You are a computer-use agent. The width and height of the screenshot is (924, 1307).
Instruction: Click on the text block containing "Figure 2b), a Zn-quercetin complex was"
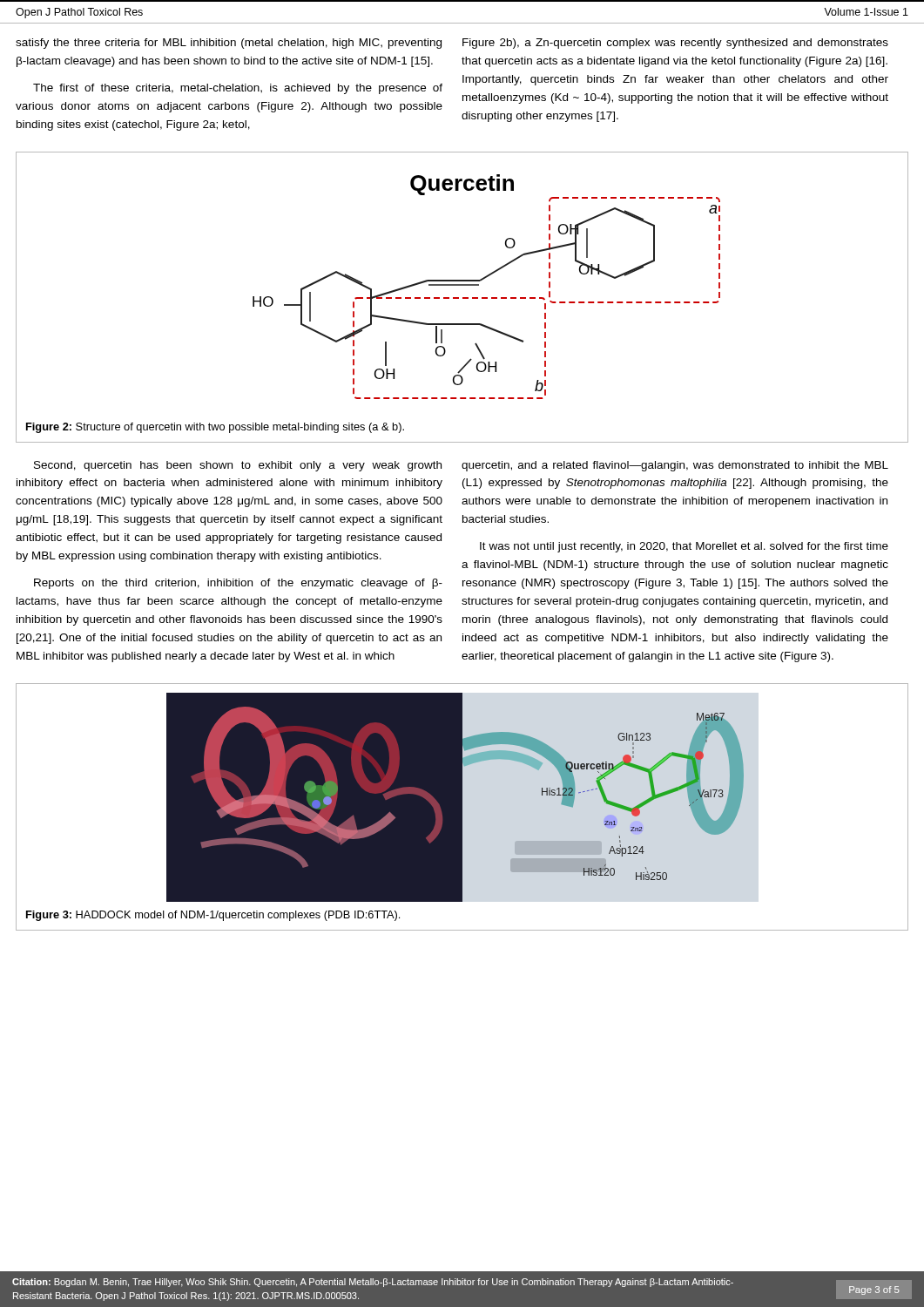point(675,79)
